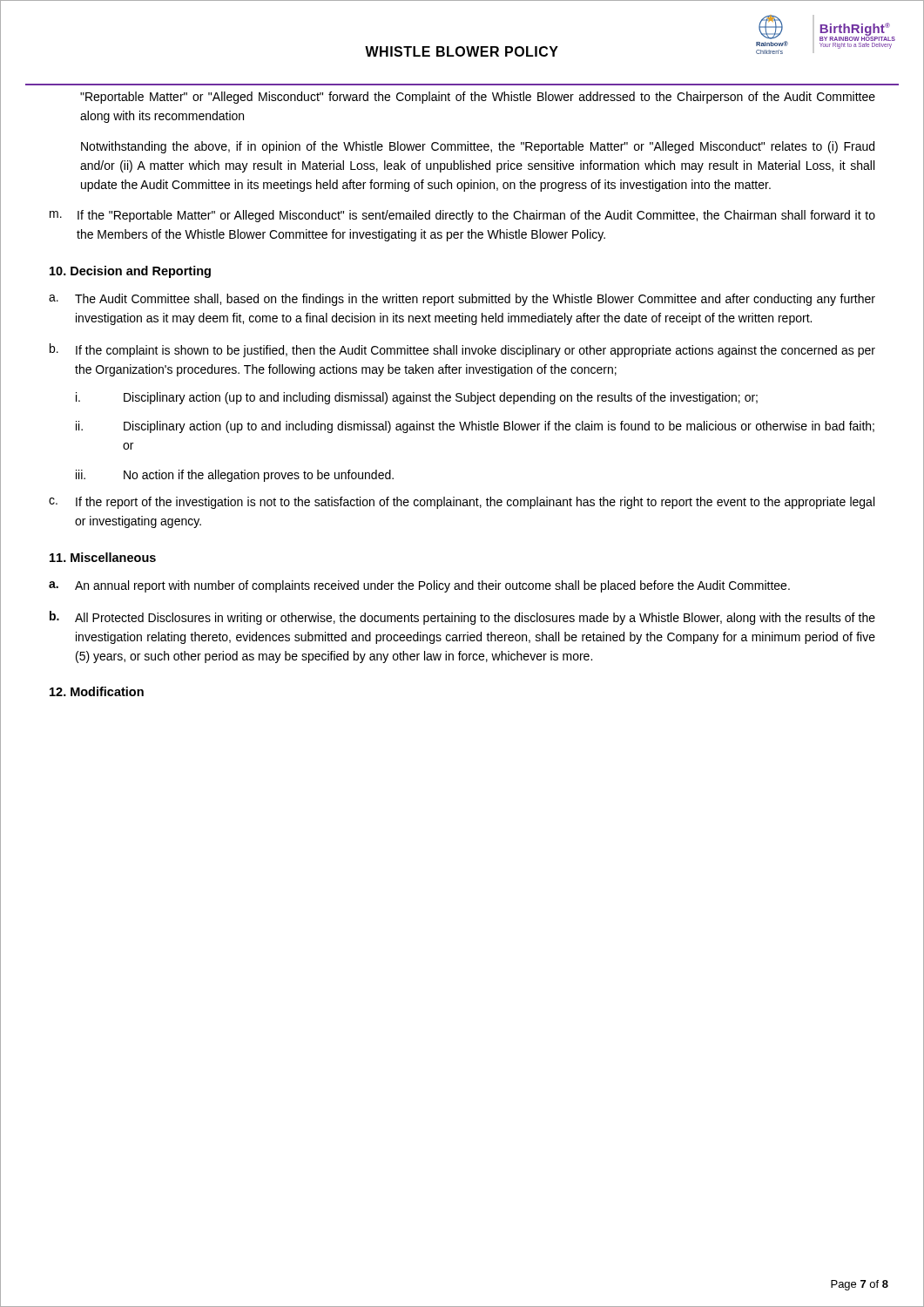Click on the text block that says ""Reportable Matter" or "Alleged Misconduct" forward"

[x=478, y=106]
